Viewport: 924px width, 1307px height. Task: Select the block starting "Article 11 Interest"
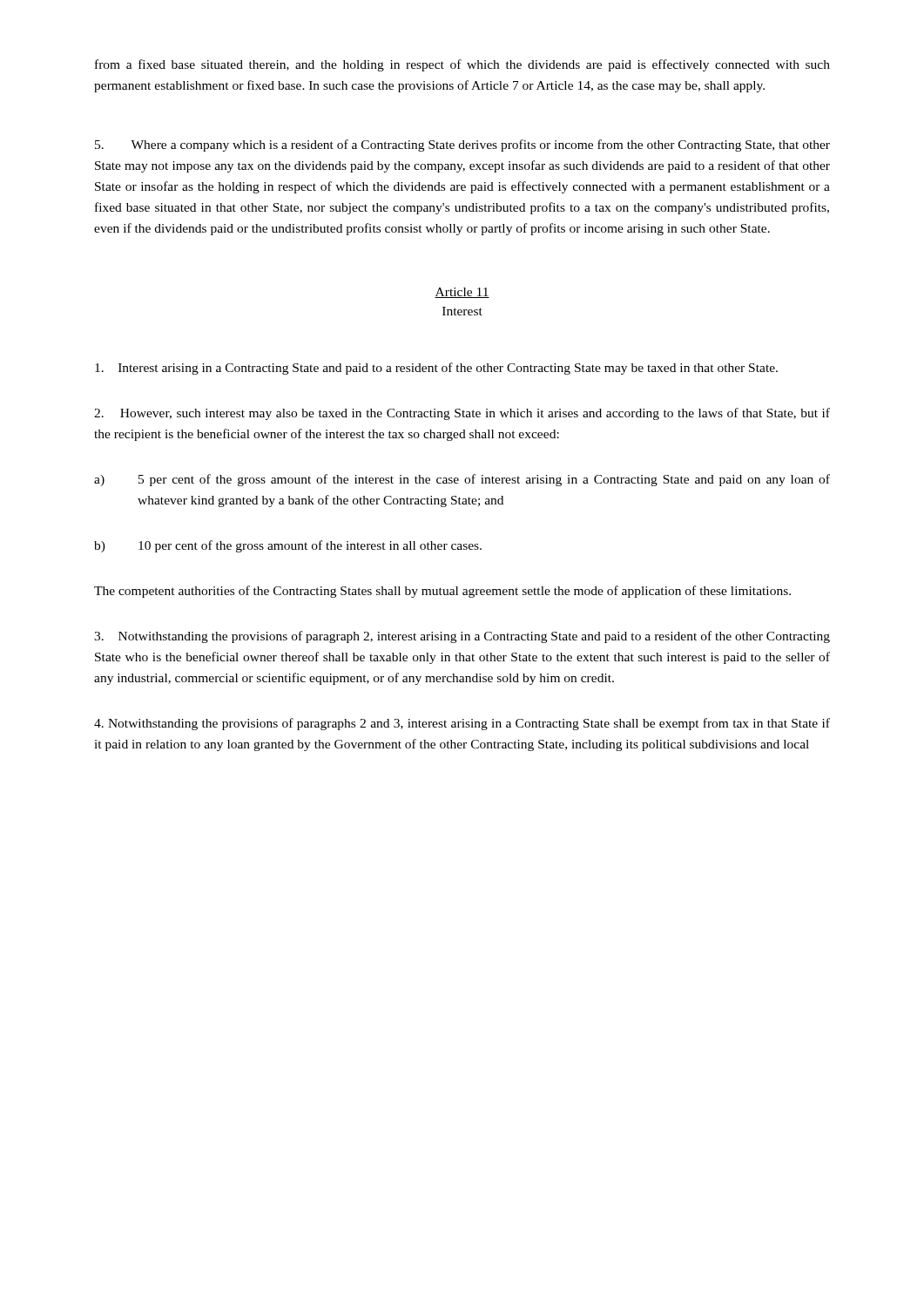click(462, 302)
